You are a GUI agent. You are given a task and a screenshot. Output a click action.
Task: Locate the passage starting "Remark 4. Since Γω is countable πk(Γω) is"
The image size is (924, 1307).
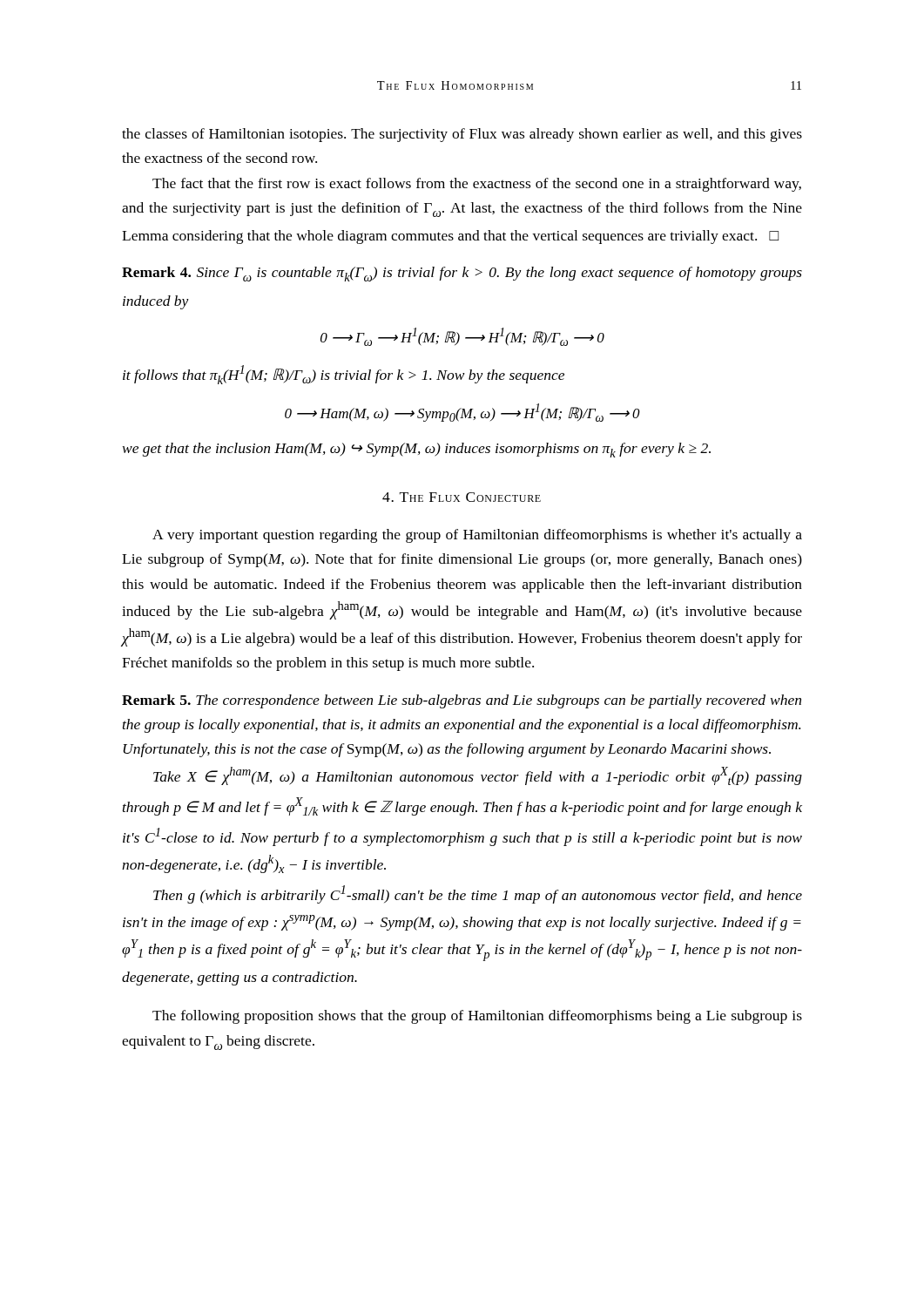click(x=462, y=286)
